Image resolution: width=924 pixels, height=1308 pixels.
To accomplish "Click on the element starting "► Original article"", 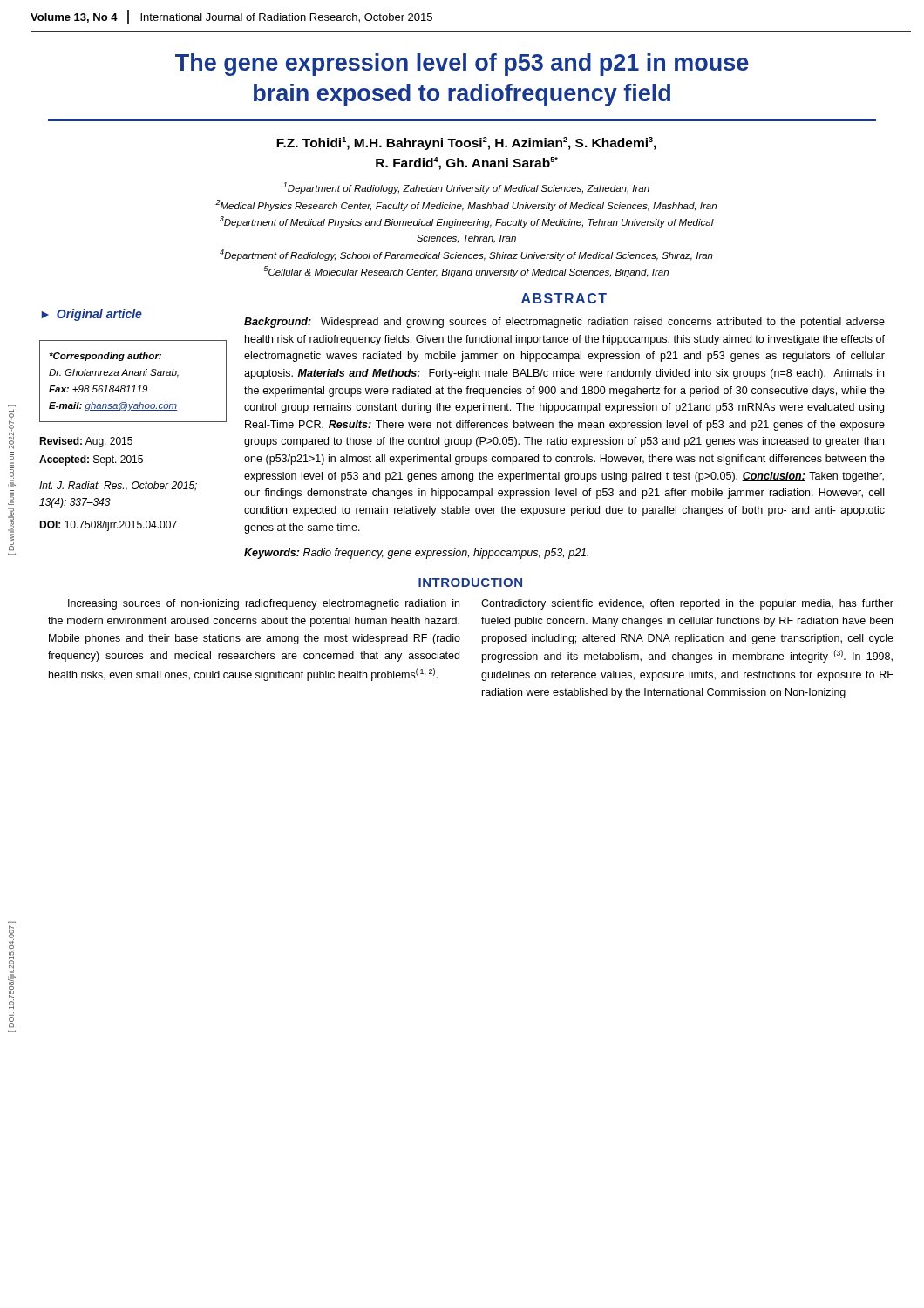I will pos(91,314).
